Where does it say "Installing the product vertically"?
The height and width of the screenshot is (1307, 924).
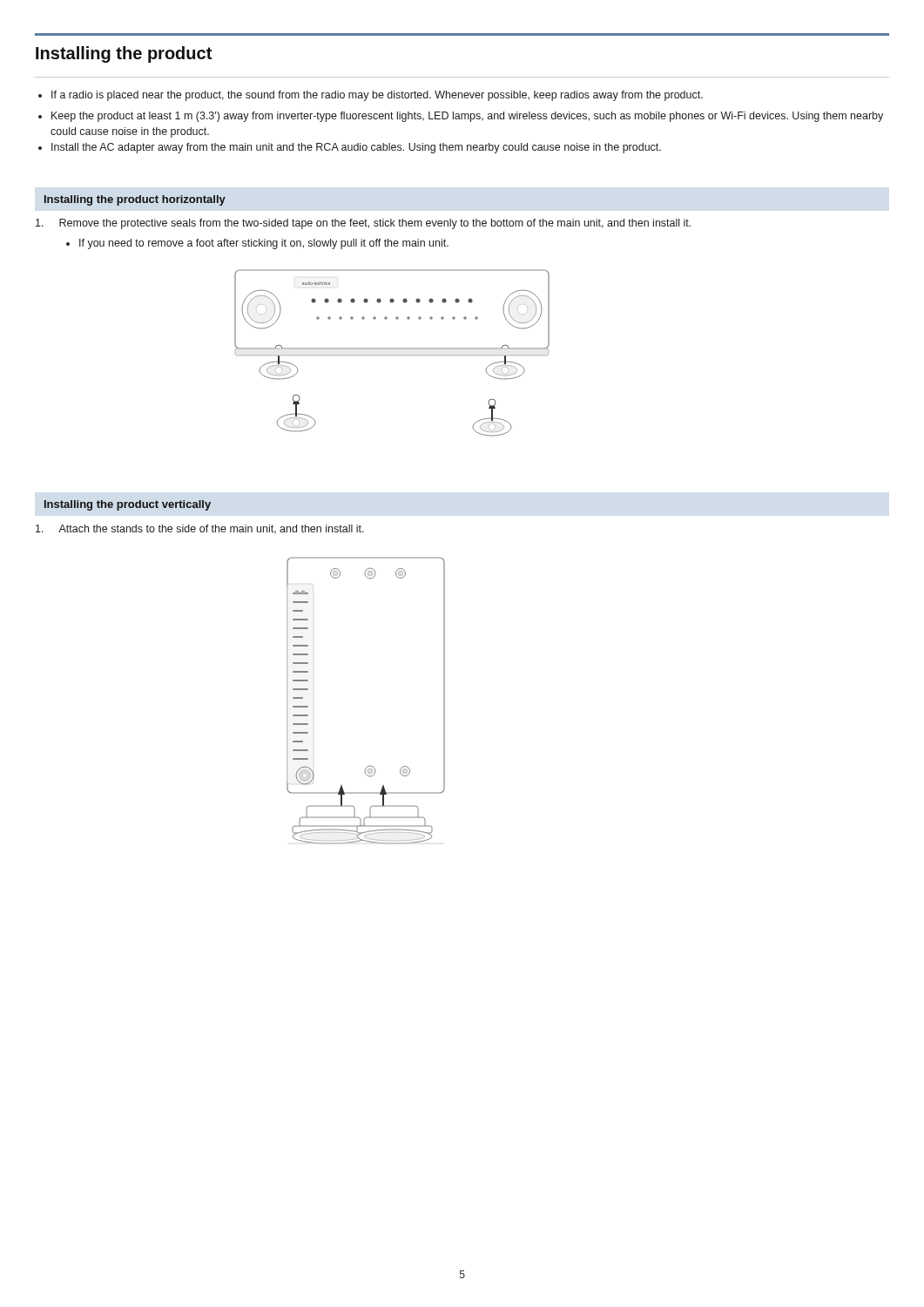point(127,504)
